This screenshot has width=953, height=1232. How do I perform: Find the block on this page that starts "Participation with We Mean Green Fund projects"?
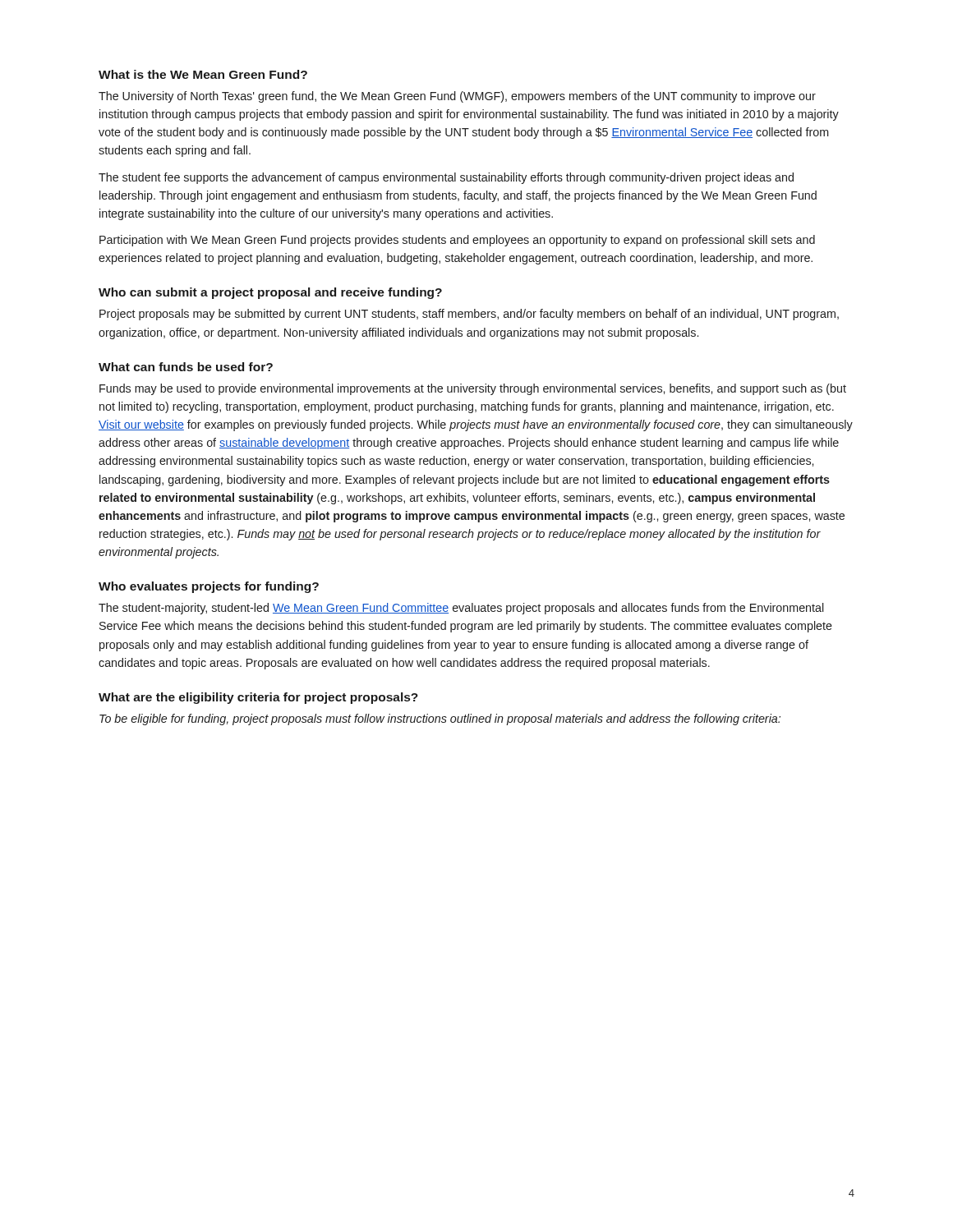(457, 249)
